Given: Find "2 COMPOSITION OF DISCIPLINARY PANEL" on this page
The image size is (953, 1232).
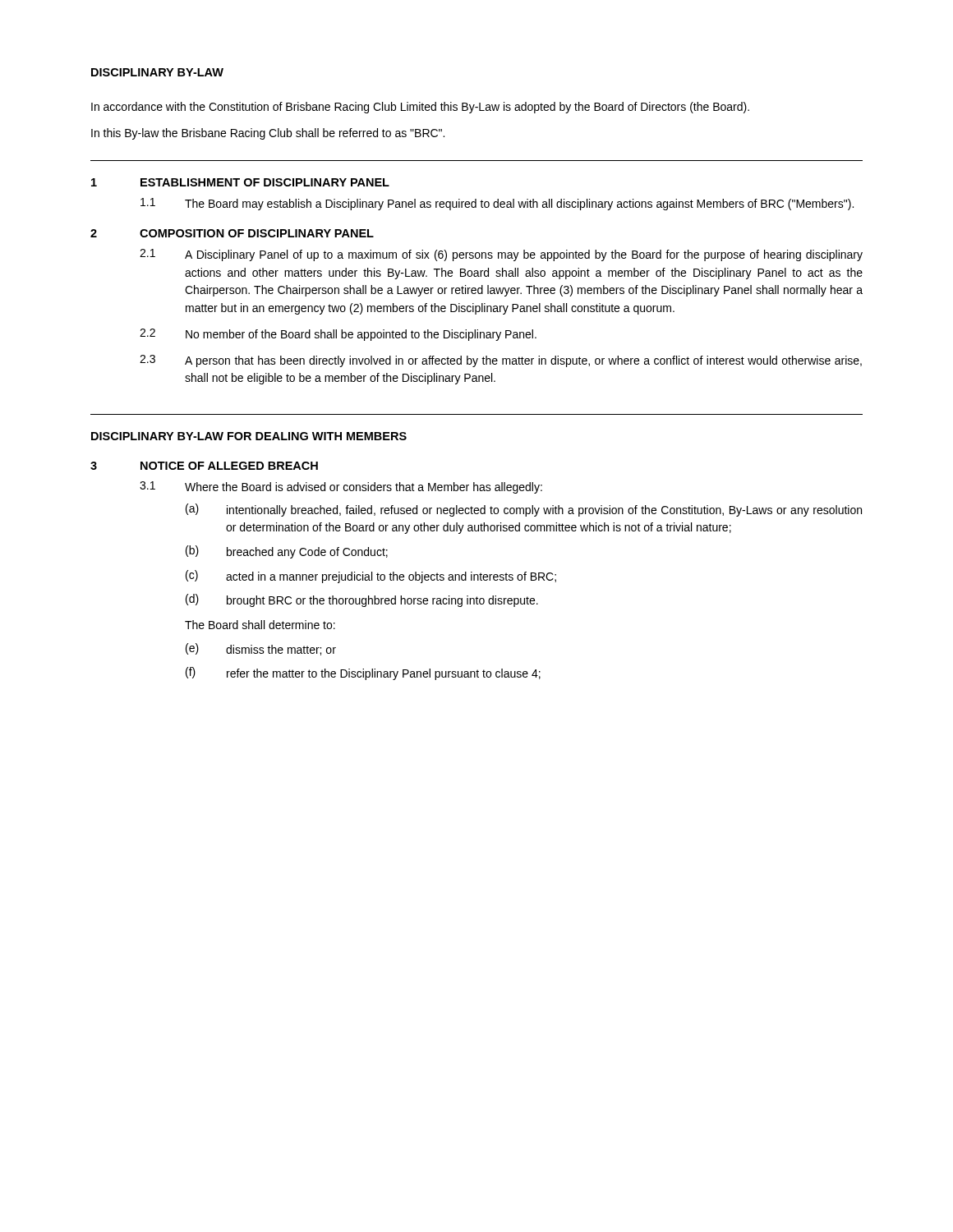Looking at the screenshot, I should click(232, 233).
